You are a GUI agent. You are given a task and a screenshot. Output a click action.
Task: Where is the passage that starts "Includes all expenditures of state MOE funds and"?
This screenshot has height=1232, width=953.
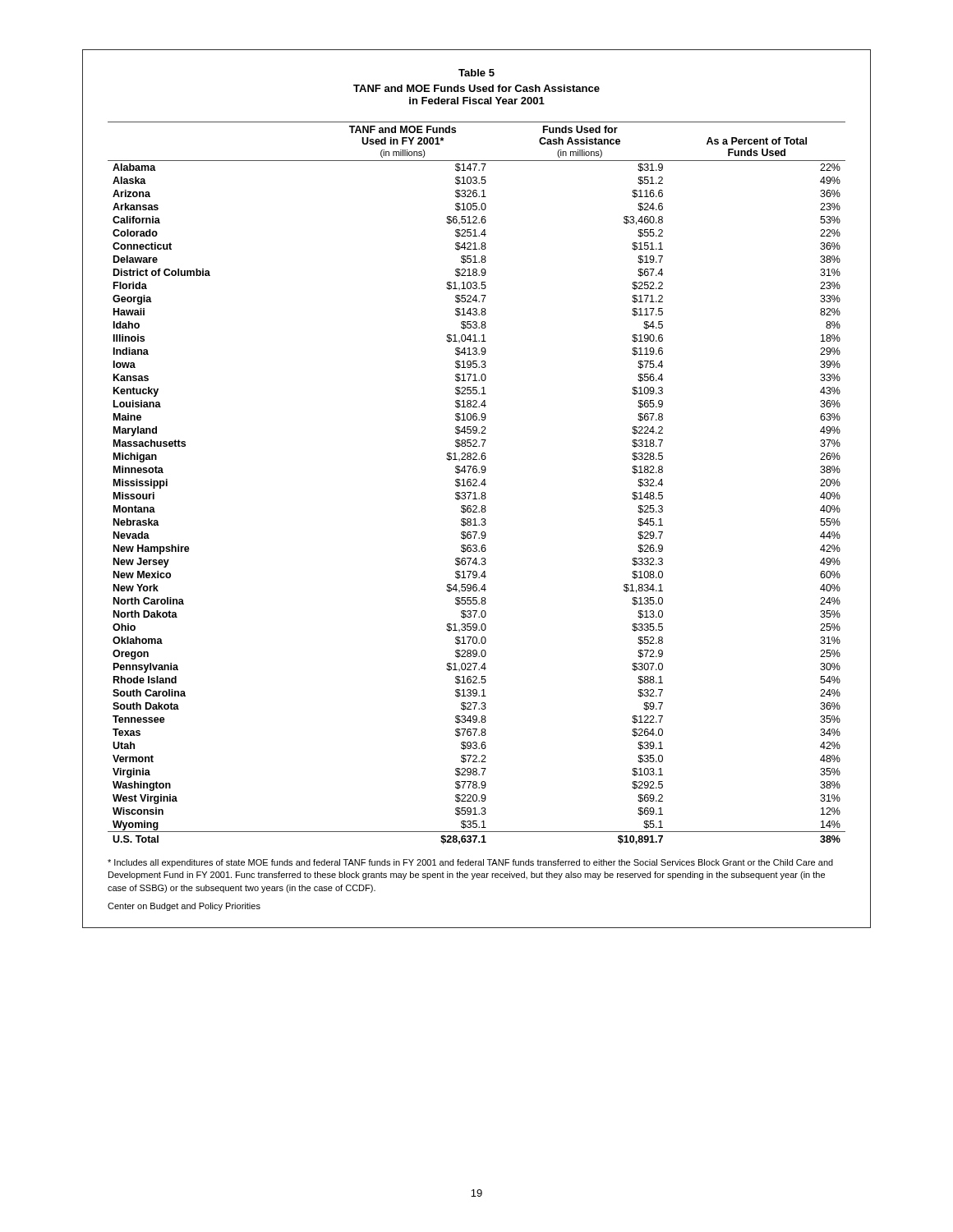coord(470,875)
